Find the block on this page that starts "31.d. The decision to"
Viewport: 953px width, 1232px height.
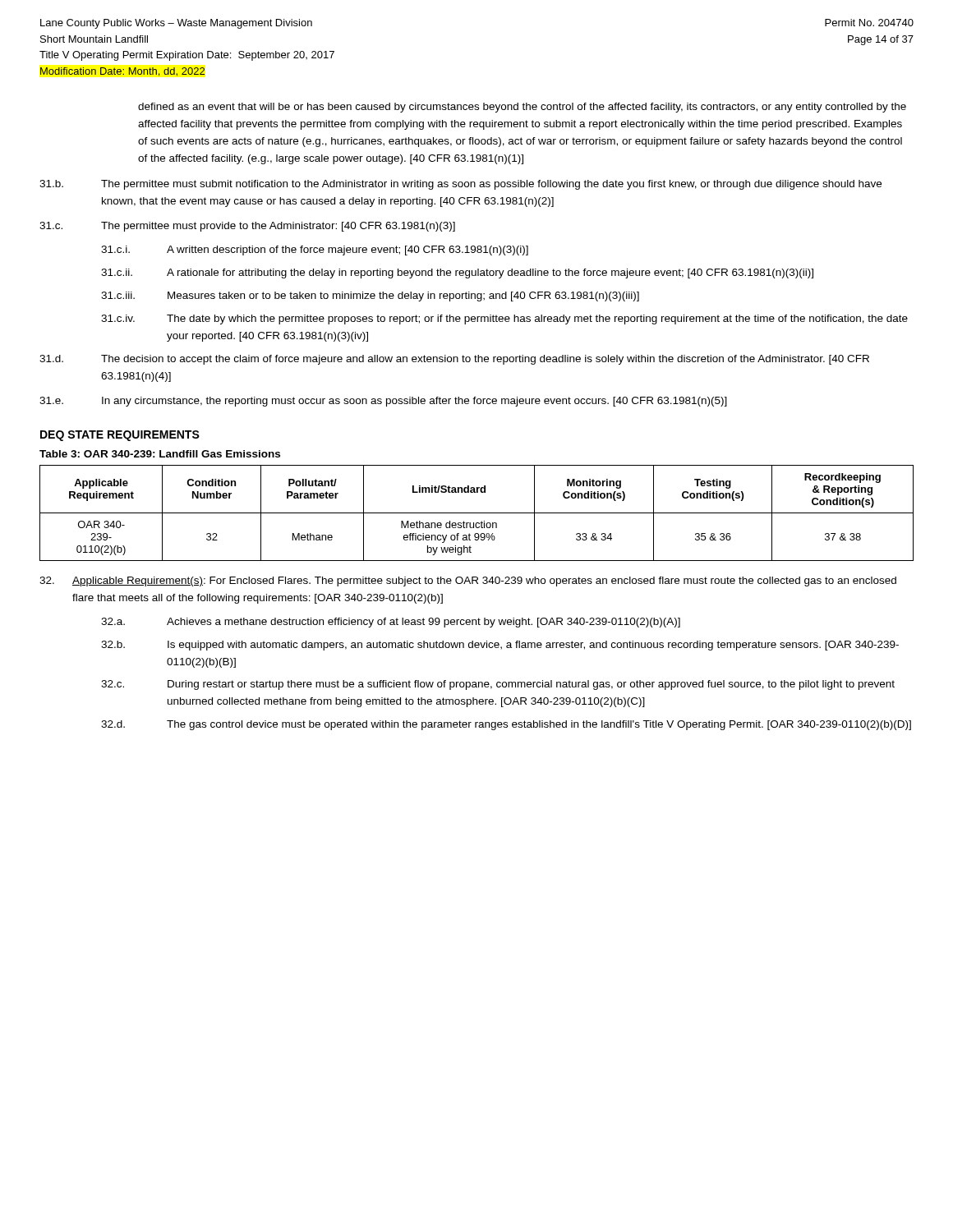tap(476, 368)
